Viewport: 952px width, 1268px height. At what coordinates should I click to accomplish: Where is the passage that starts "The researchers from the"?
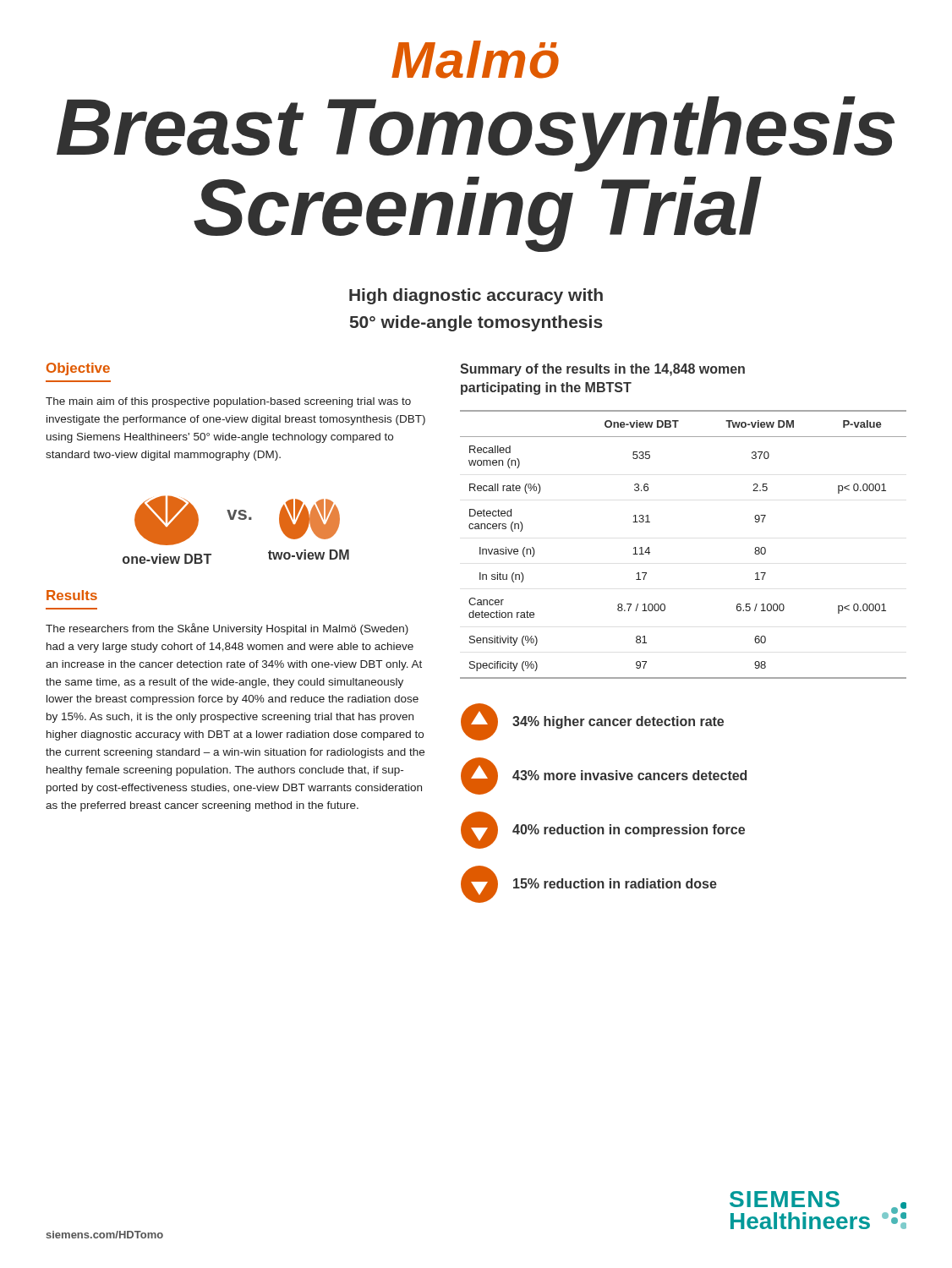(x=235, y=717)
